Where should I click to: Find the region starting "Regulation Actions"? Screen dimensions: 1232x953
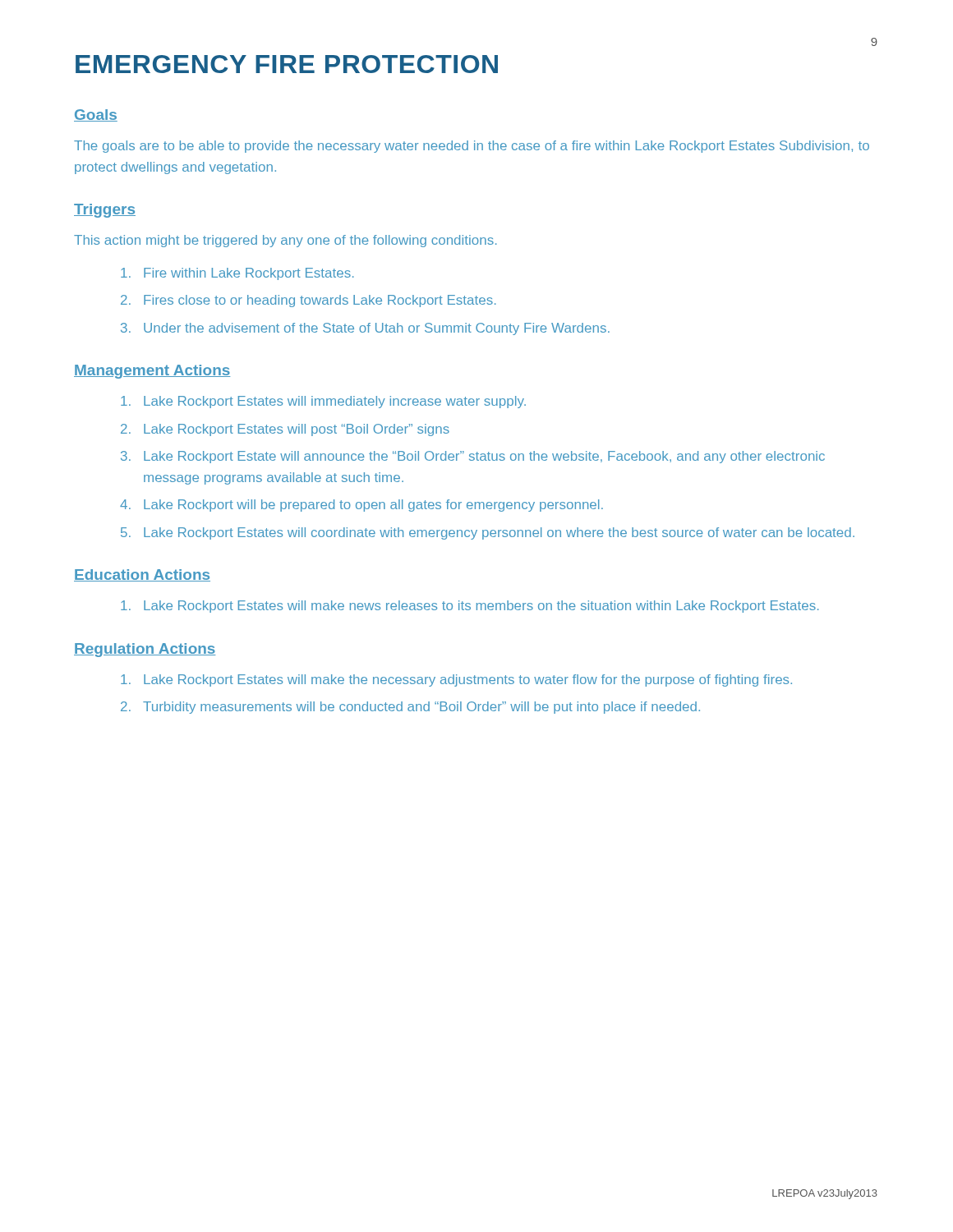pyautogui.click(x=145, y=650)
